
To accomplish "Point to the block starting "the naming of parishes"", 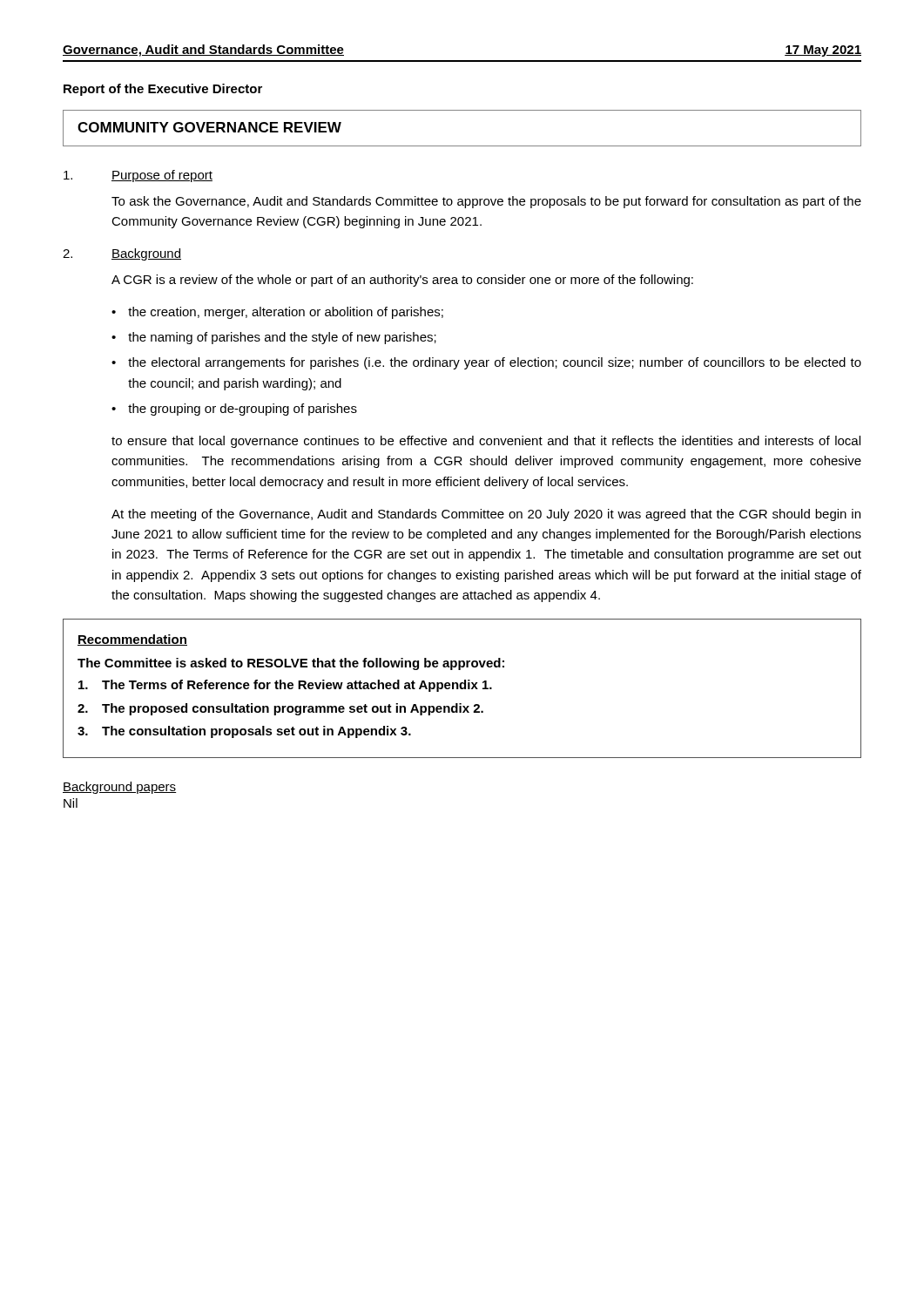I will click(x=283, y=337).
